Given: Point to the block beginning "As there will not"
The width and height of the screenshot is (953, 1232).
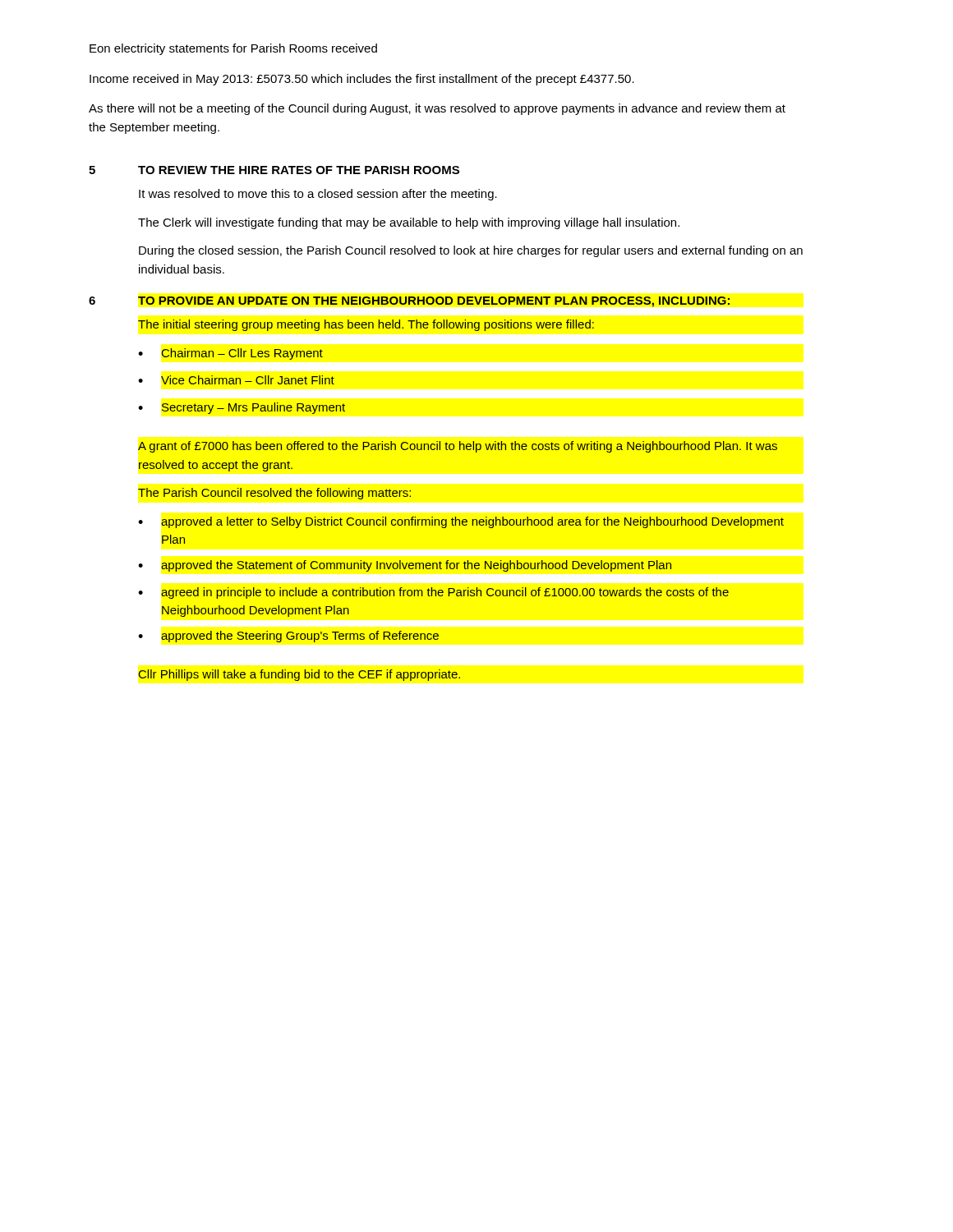Looking at the screenshot, I should point(437,117).
